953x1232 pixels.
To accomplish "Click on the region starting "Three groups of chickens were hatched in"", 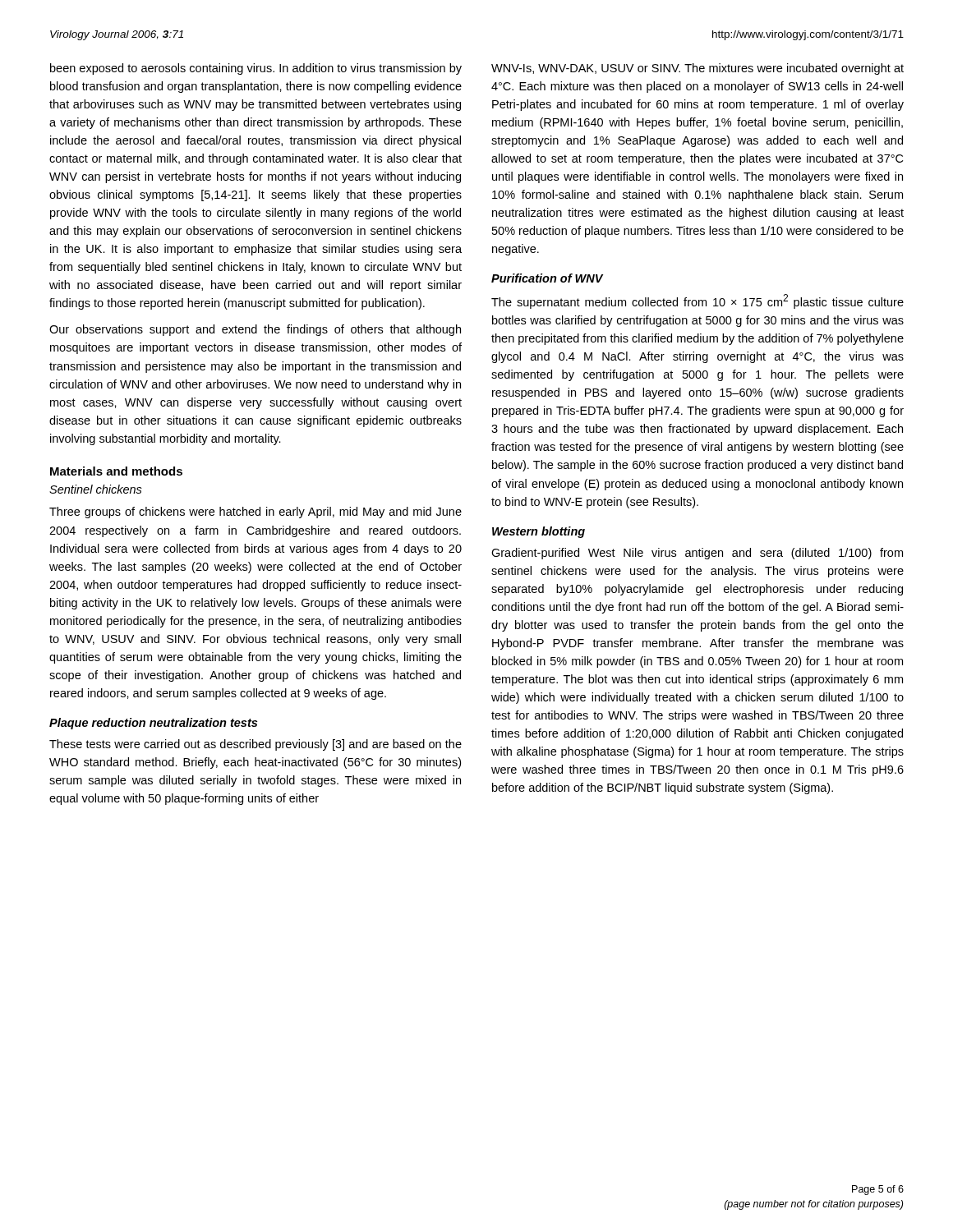I will click(x=255, y=603).
